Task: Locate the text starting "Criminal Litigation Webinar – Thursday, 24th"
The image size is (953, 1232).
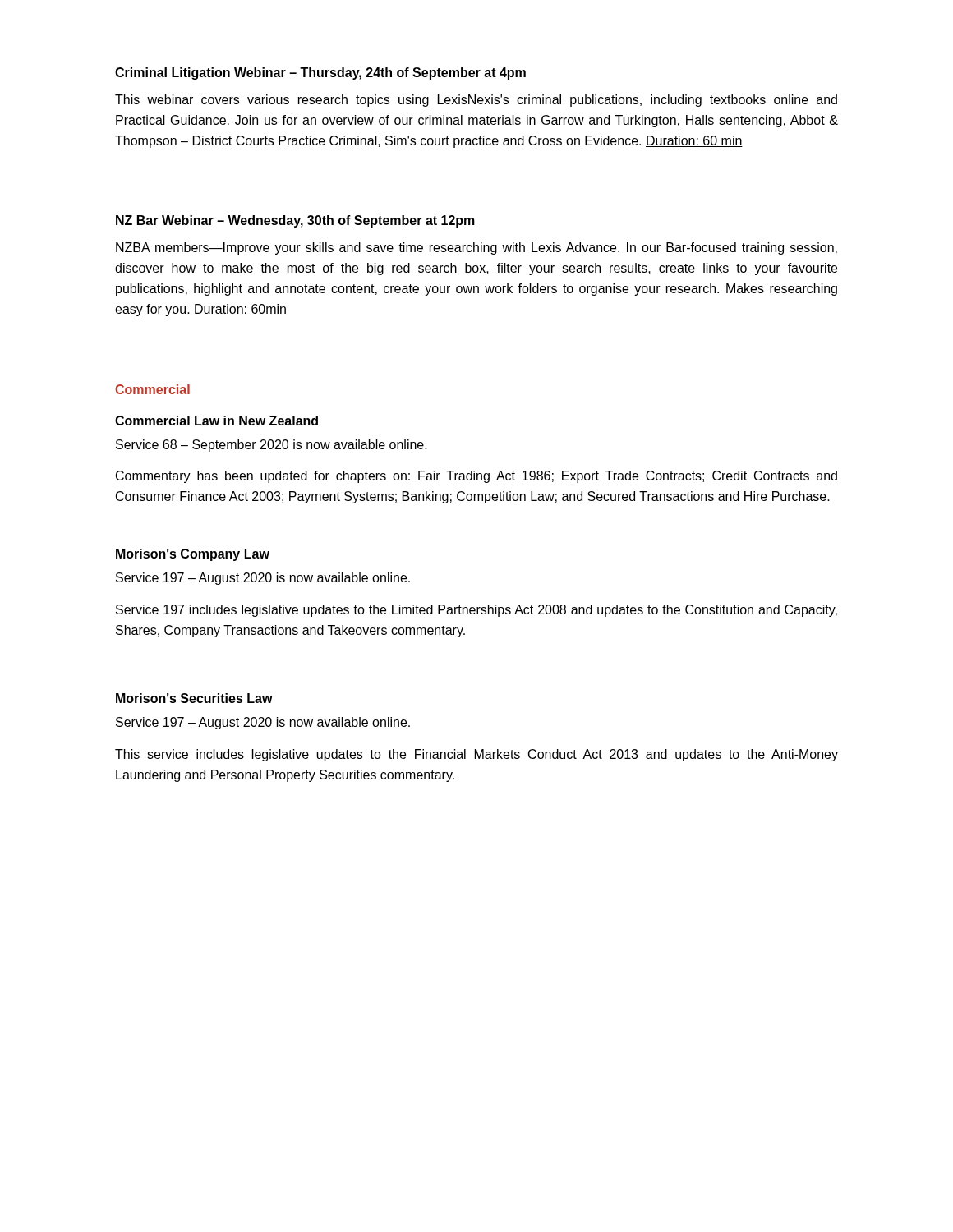Action: coord(321,73)
